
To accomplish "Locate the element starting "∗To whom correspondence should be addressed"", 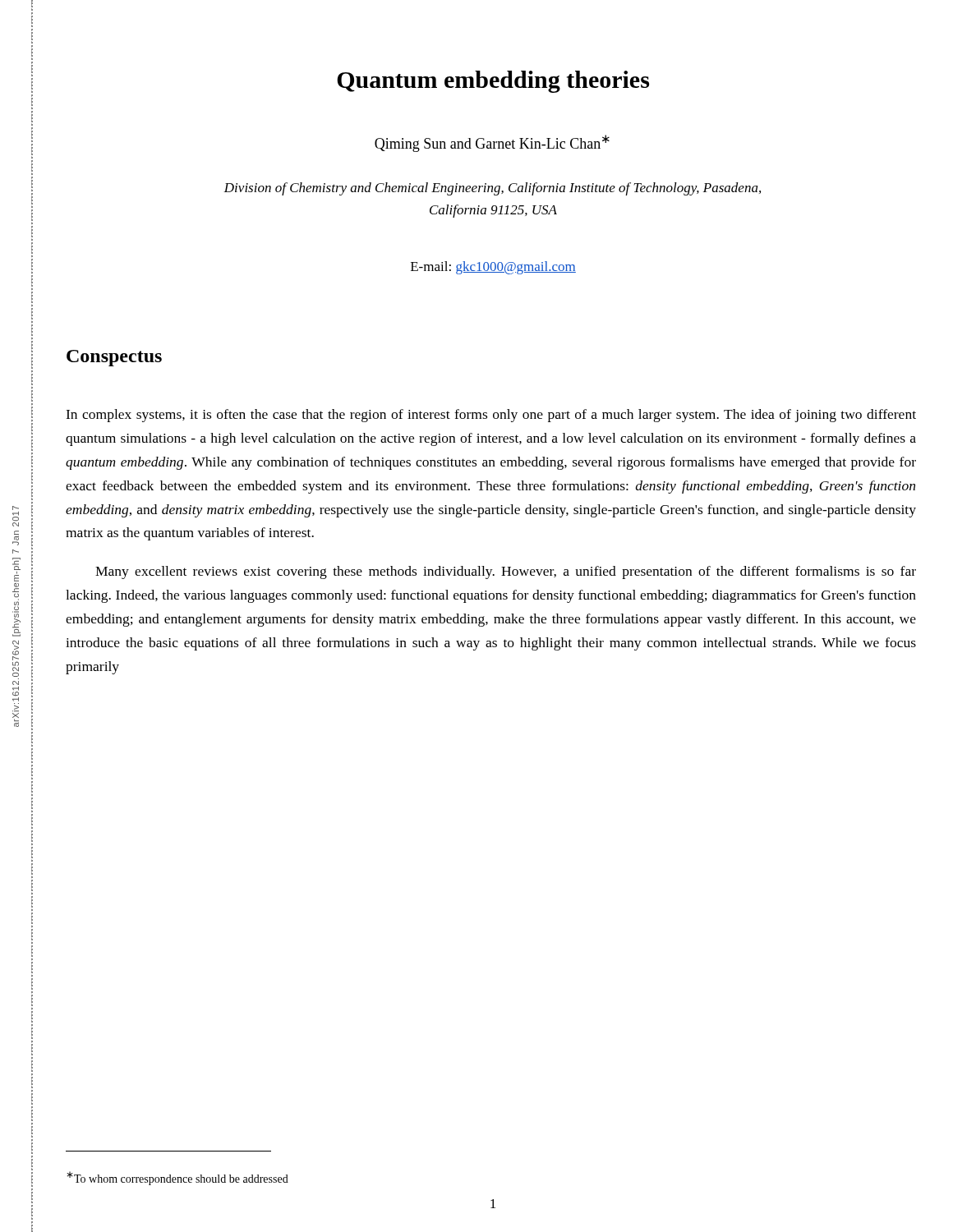I will point(177,1178).
